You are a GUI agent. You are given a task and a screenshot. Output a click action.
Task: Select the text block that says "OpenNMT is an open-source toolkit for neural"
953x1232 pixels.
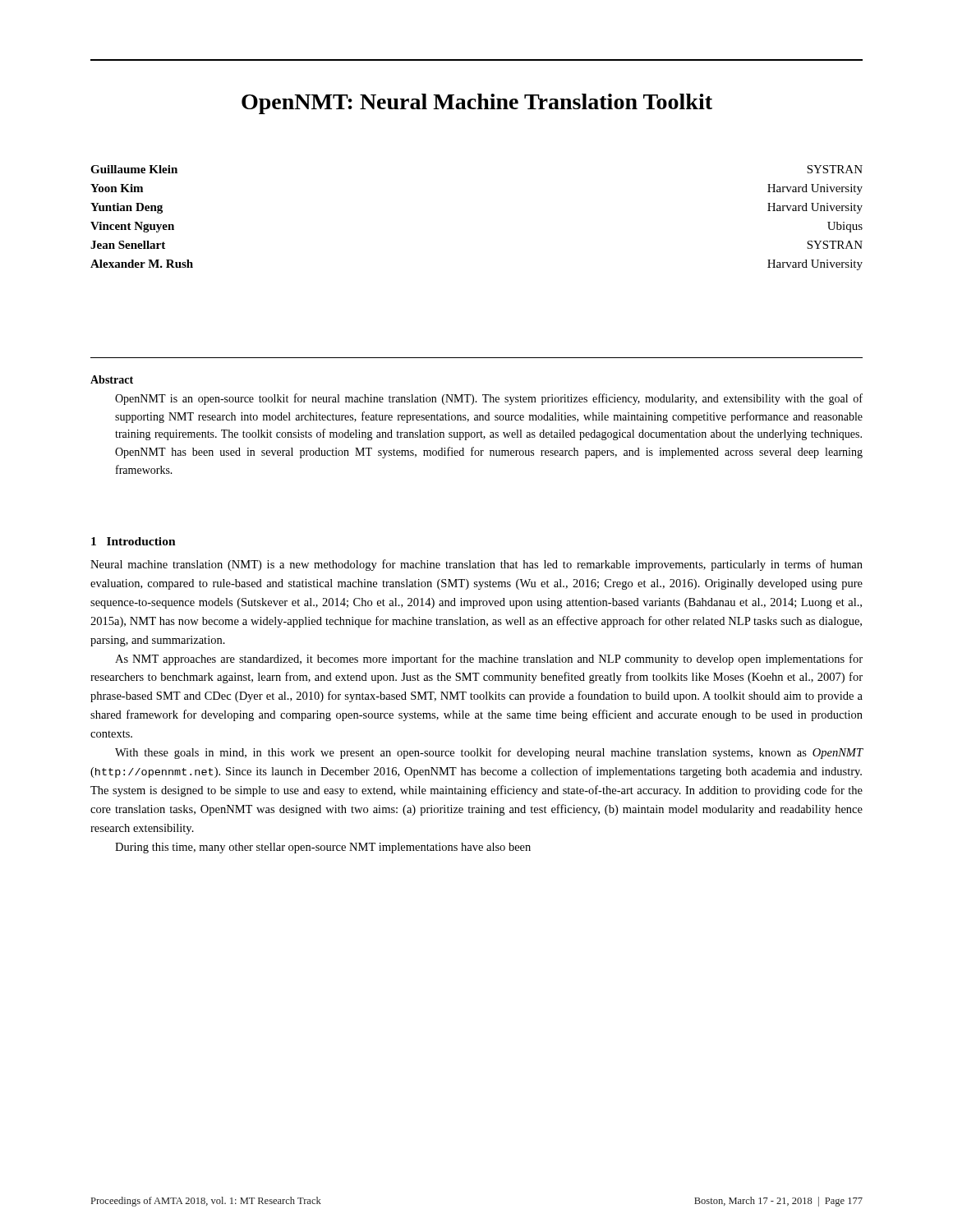click(x=489, y=434)
